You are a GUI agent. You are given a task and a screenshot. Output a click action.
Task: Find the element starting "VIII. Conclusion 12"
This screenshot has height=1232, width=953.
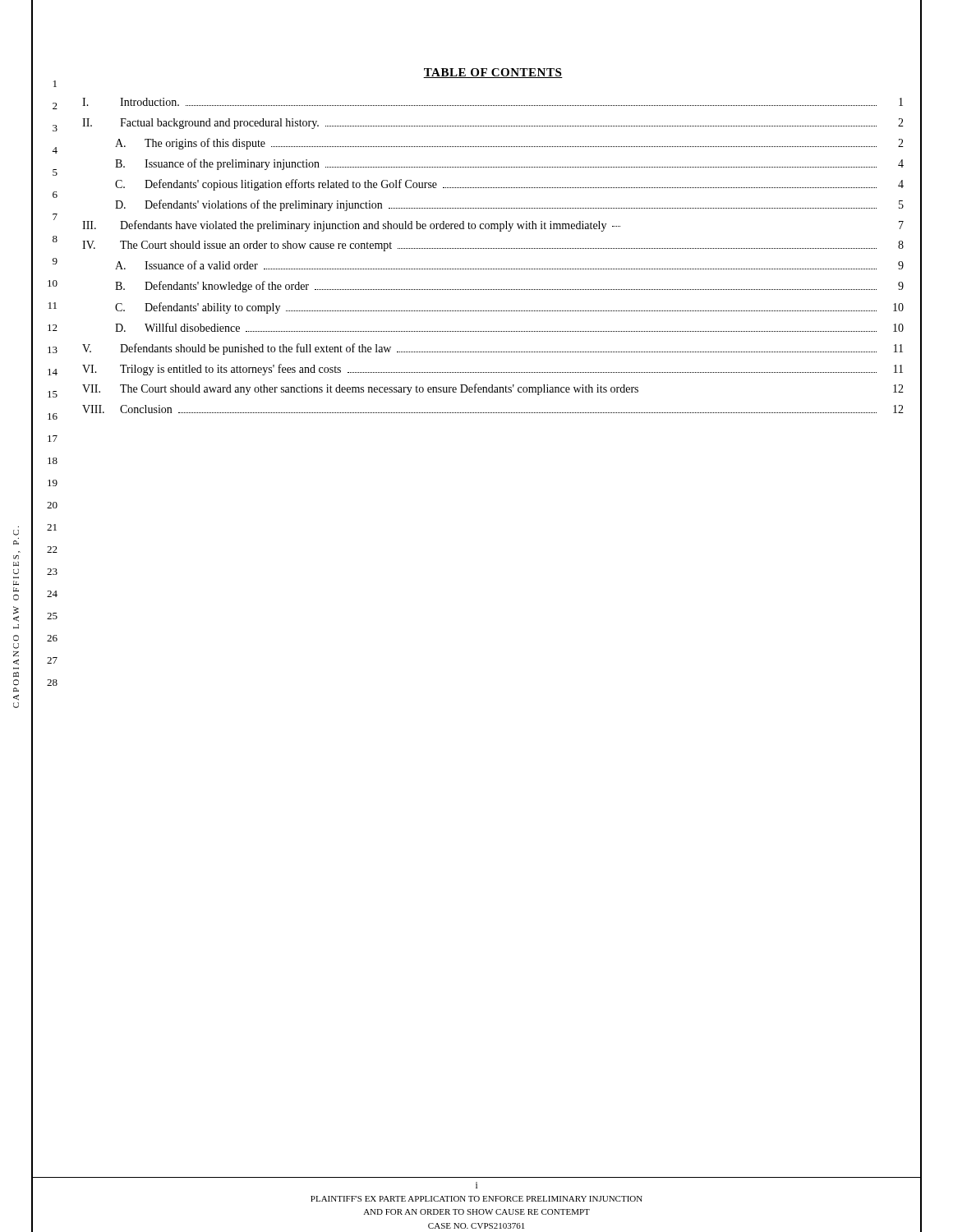click(493, 409)
